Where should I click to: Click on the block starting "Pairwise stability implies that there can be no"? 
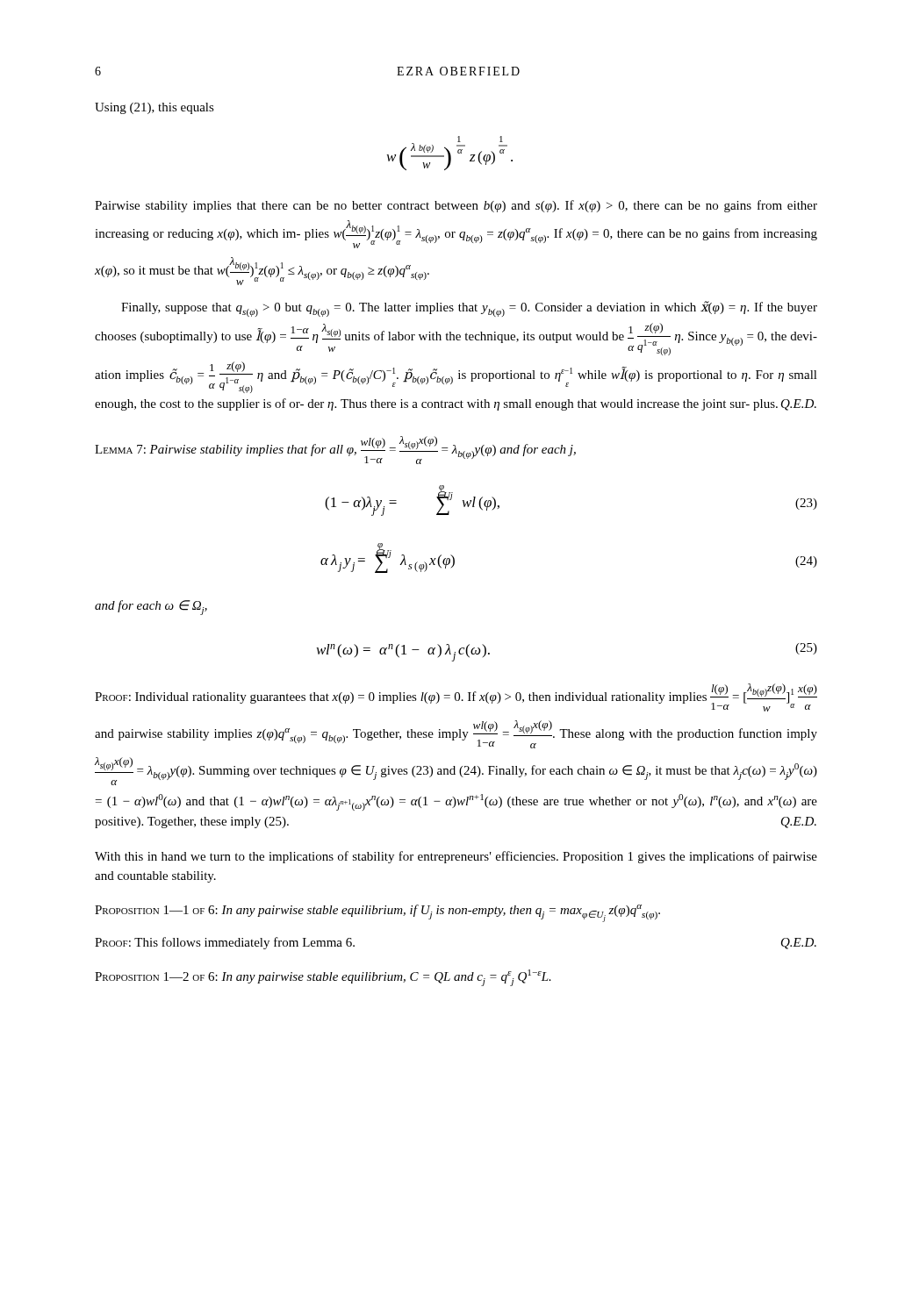(456, 244)
